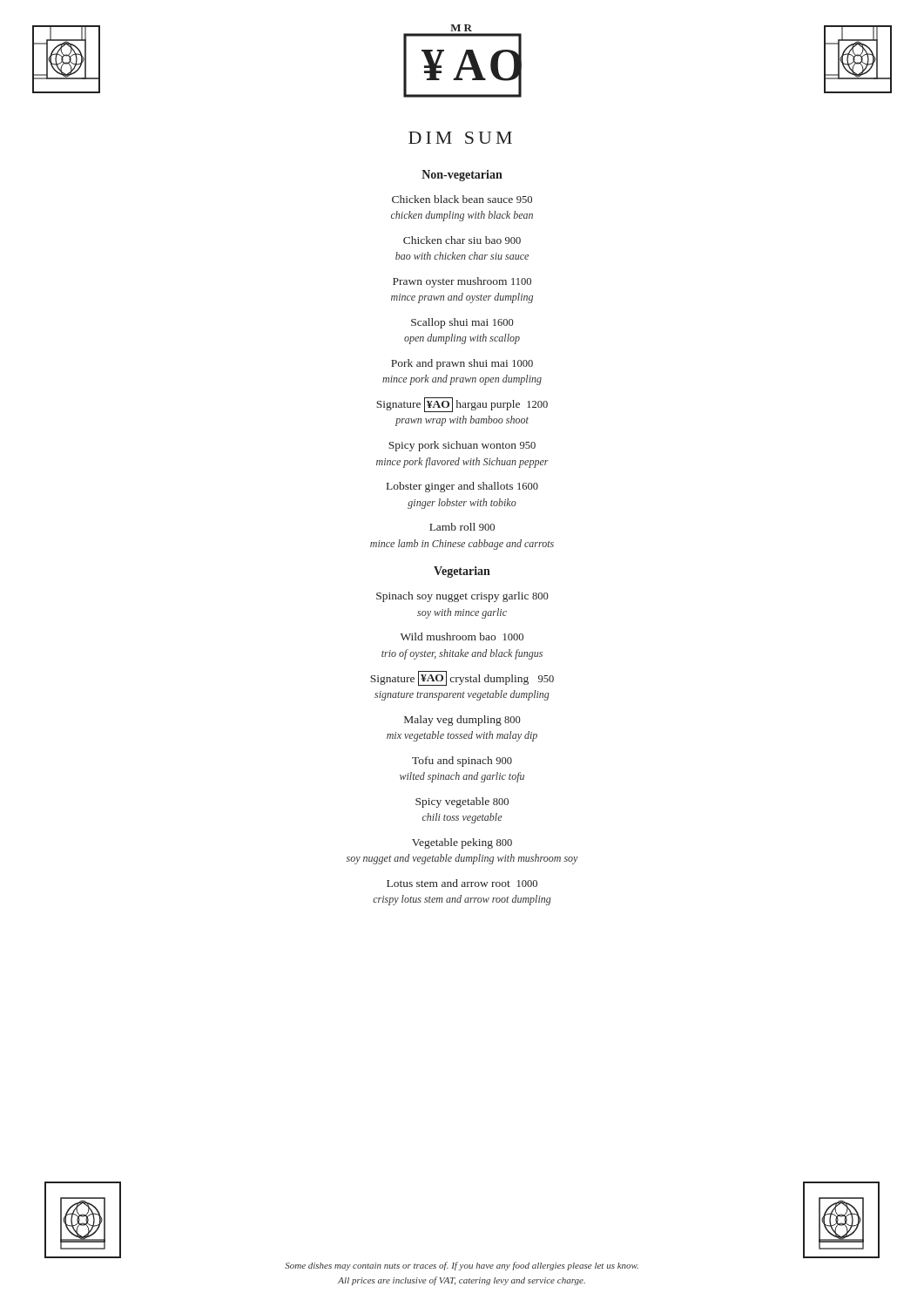Click on the element starting "Signature ¥AO crystal"
Viewport: 924px width, 1307px height.
[462, 686]
